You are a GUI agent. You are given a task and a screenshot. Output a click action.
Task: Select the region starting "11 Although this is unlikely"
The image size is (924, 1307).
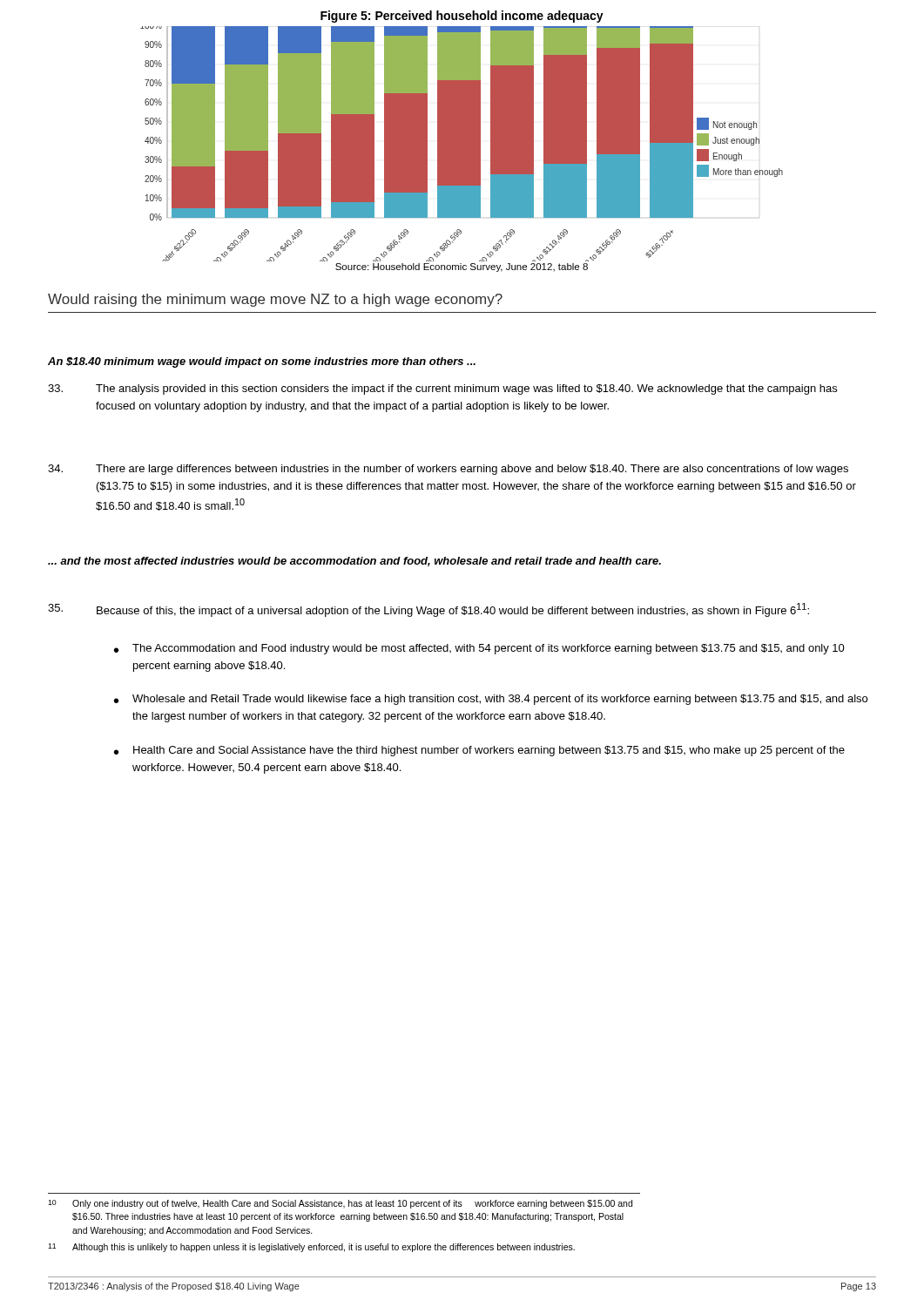pyautogui.click(x=312, y=1249)
